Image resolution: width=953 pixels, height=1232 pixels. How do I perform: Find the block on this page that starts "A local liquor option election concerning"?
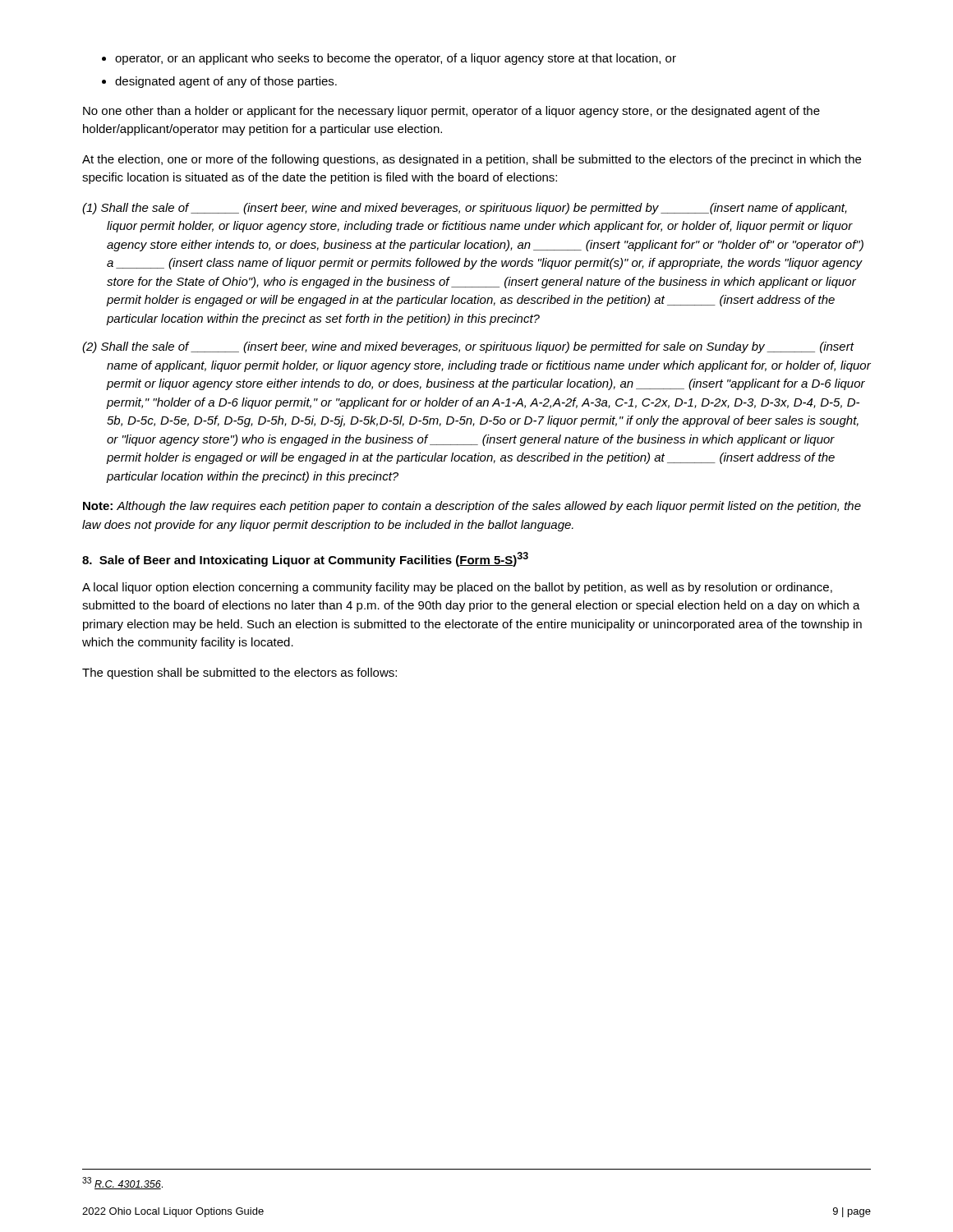(472, 614)
